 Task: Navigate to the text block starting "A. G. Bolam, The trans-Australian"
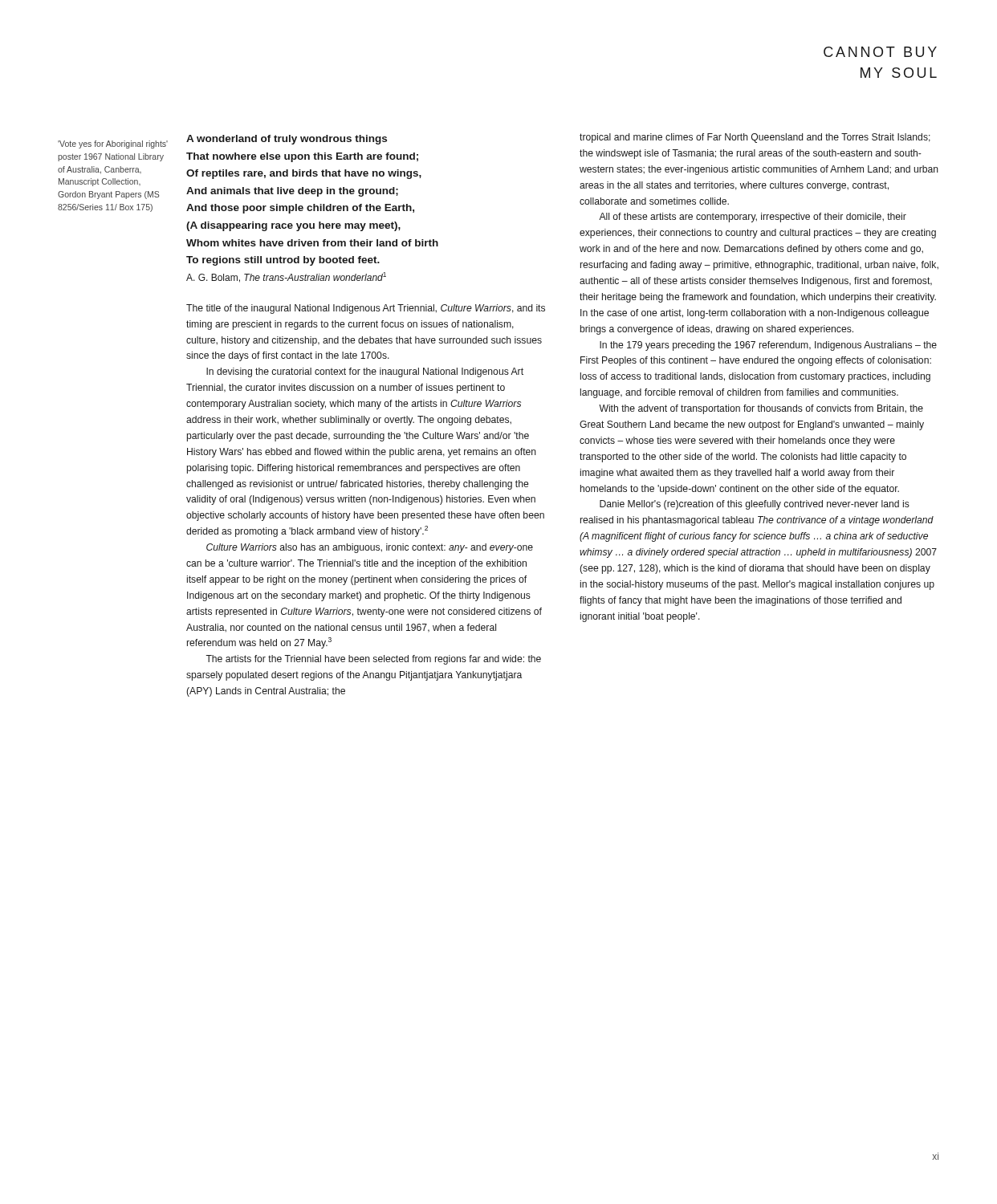point(286,278)
